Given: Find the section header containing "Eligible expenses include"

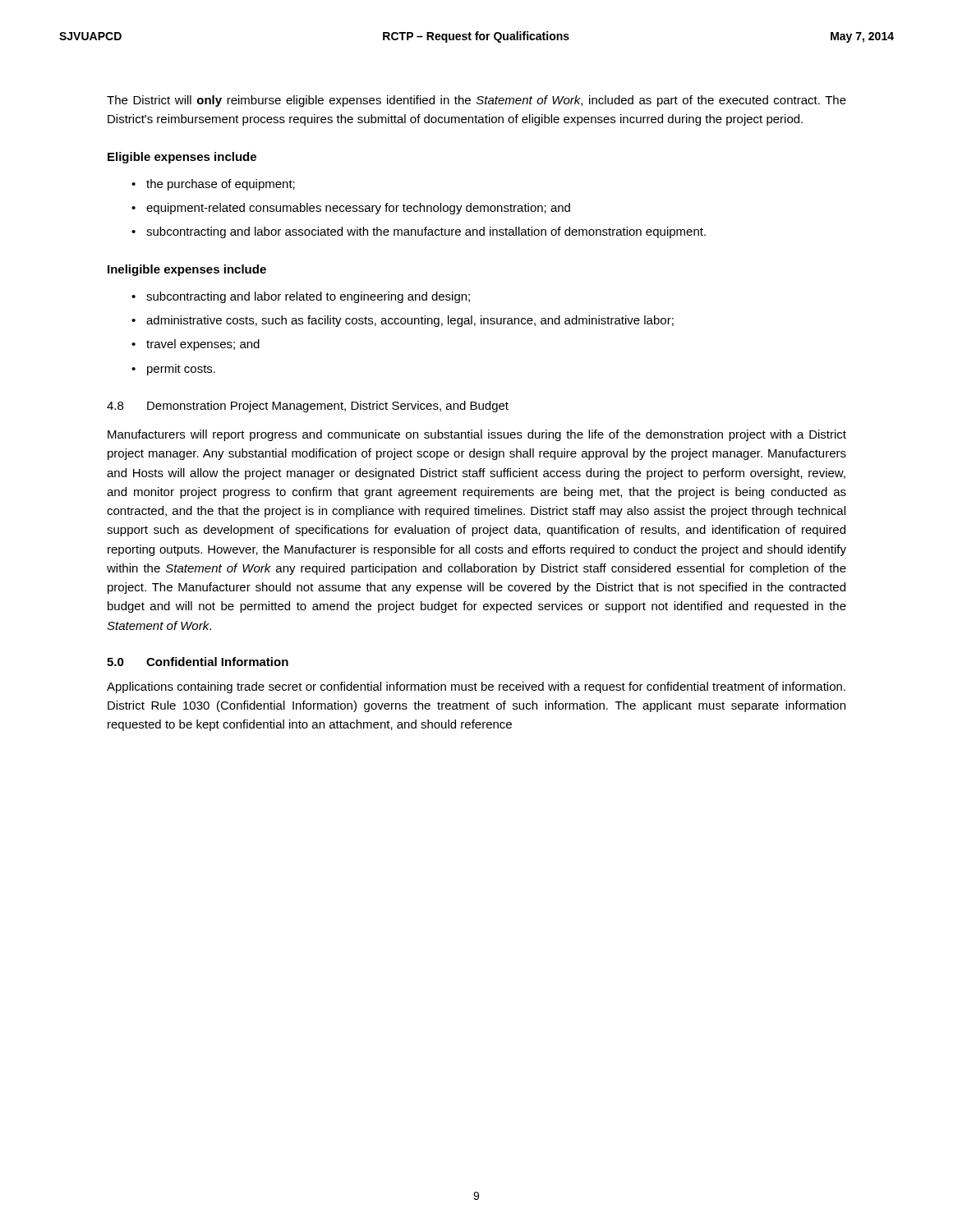Looking at the screenshot, I should click(182, 156).
